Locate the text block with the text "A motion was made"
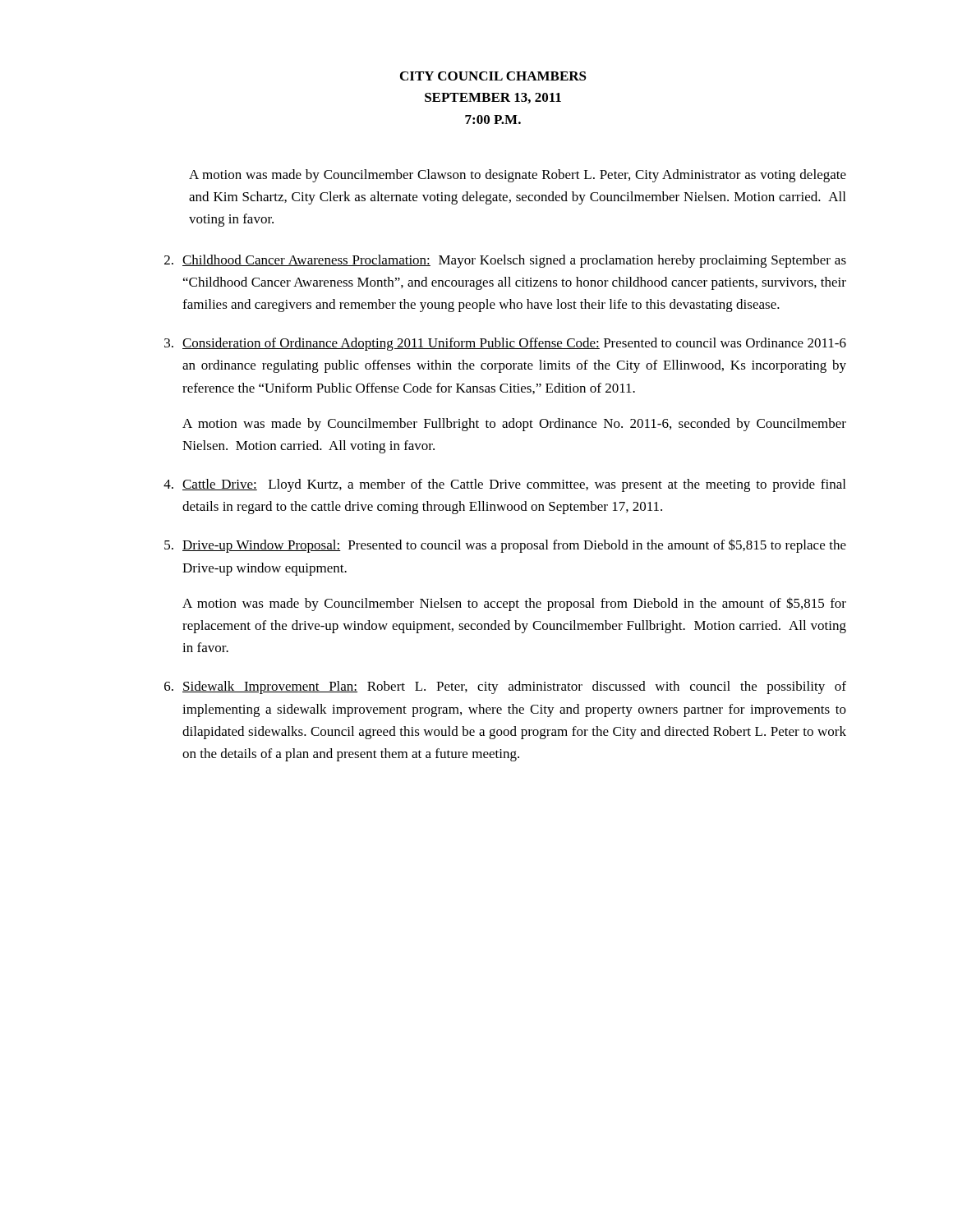The image size is (953, 1232). click(x=518, y=197)
